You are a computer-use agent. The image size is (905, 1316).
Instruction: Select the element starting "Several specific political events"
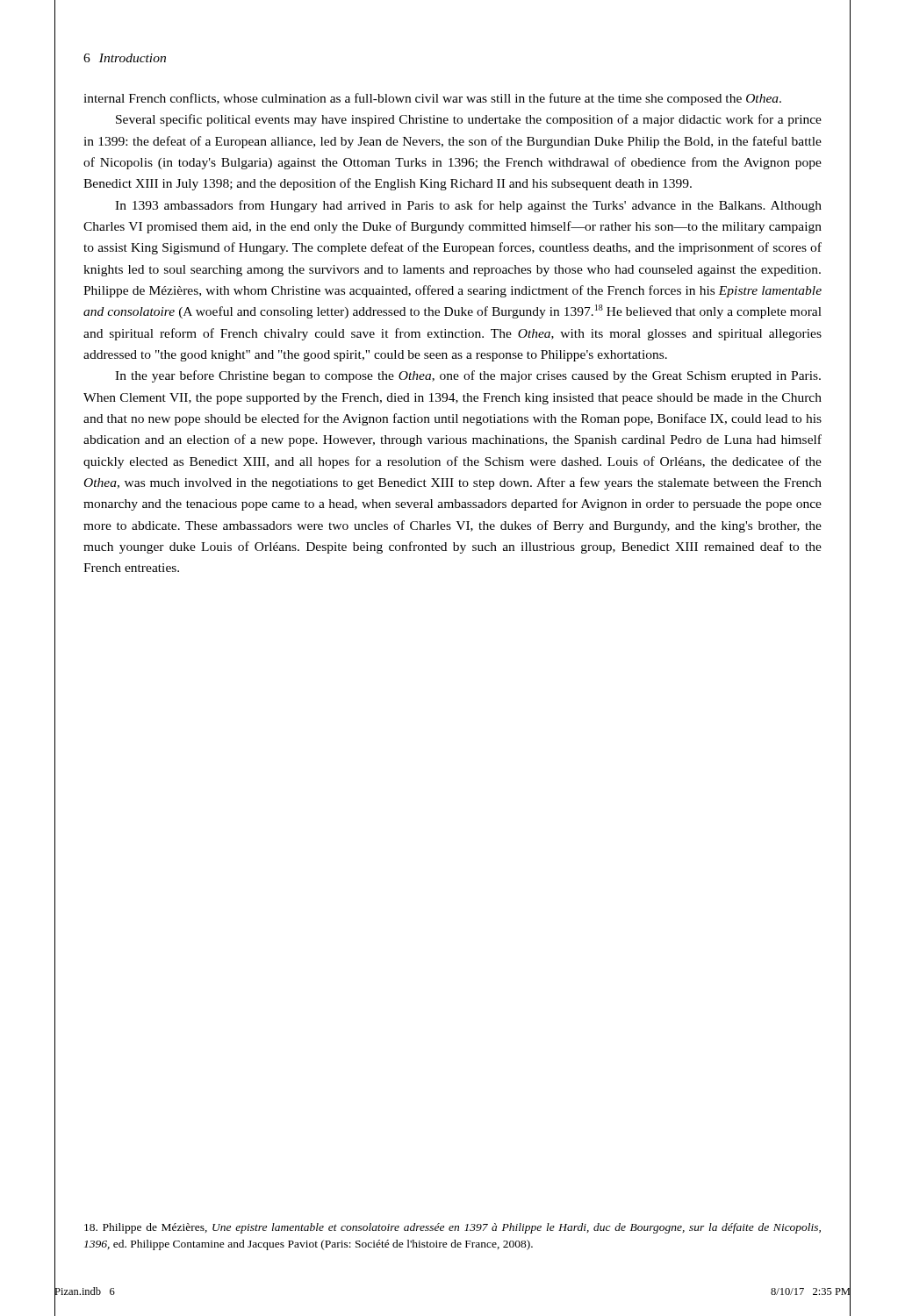452,152
